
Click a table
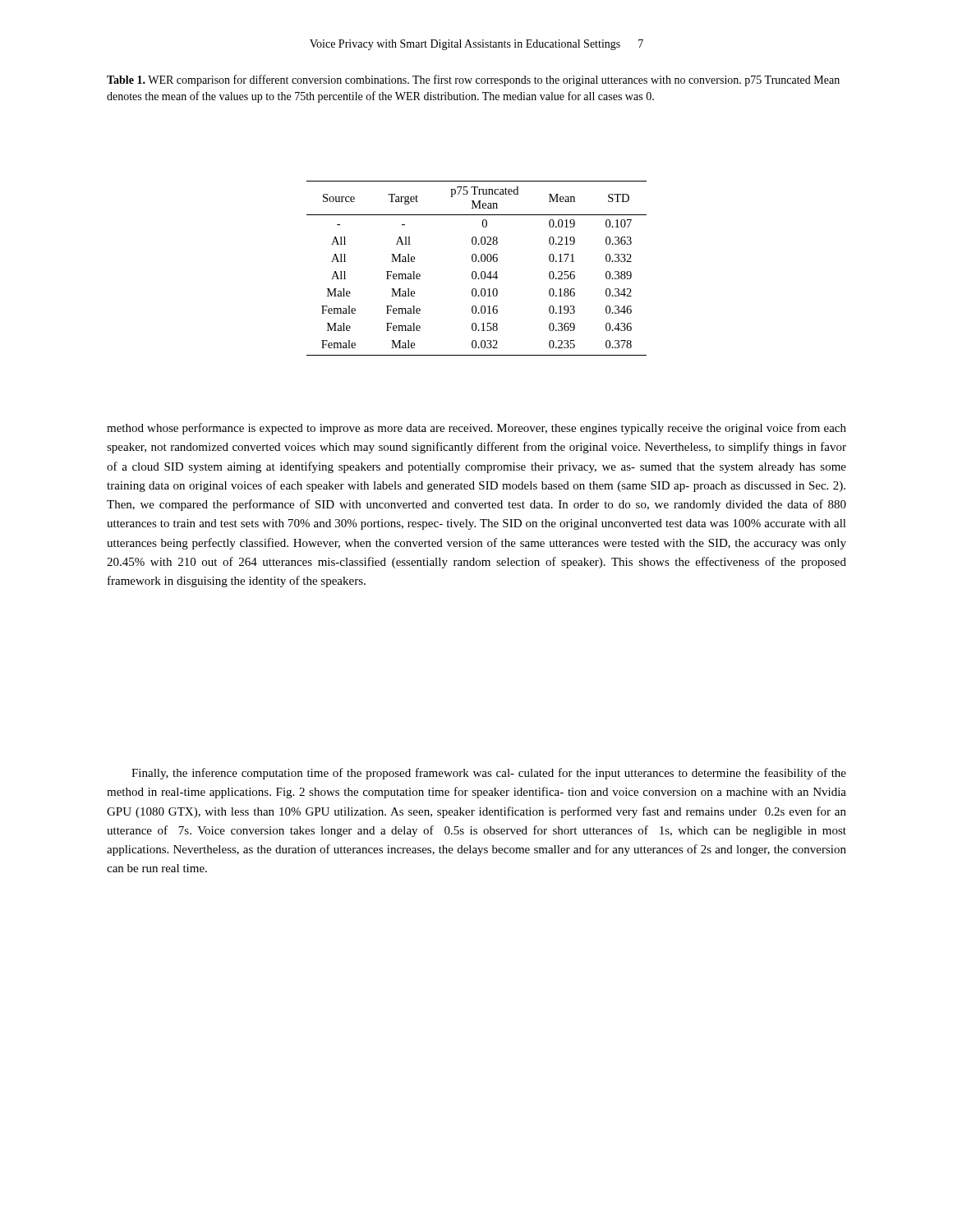click(x=476, y=268)
